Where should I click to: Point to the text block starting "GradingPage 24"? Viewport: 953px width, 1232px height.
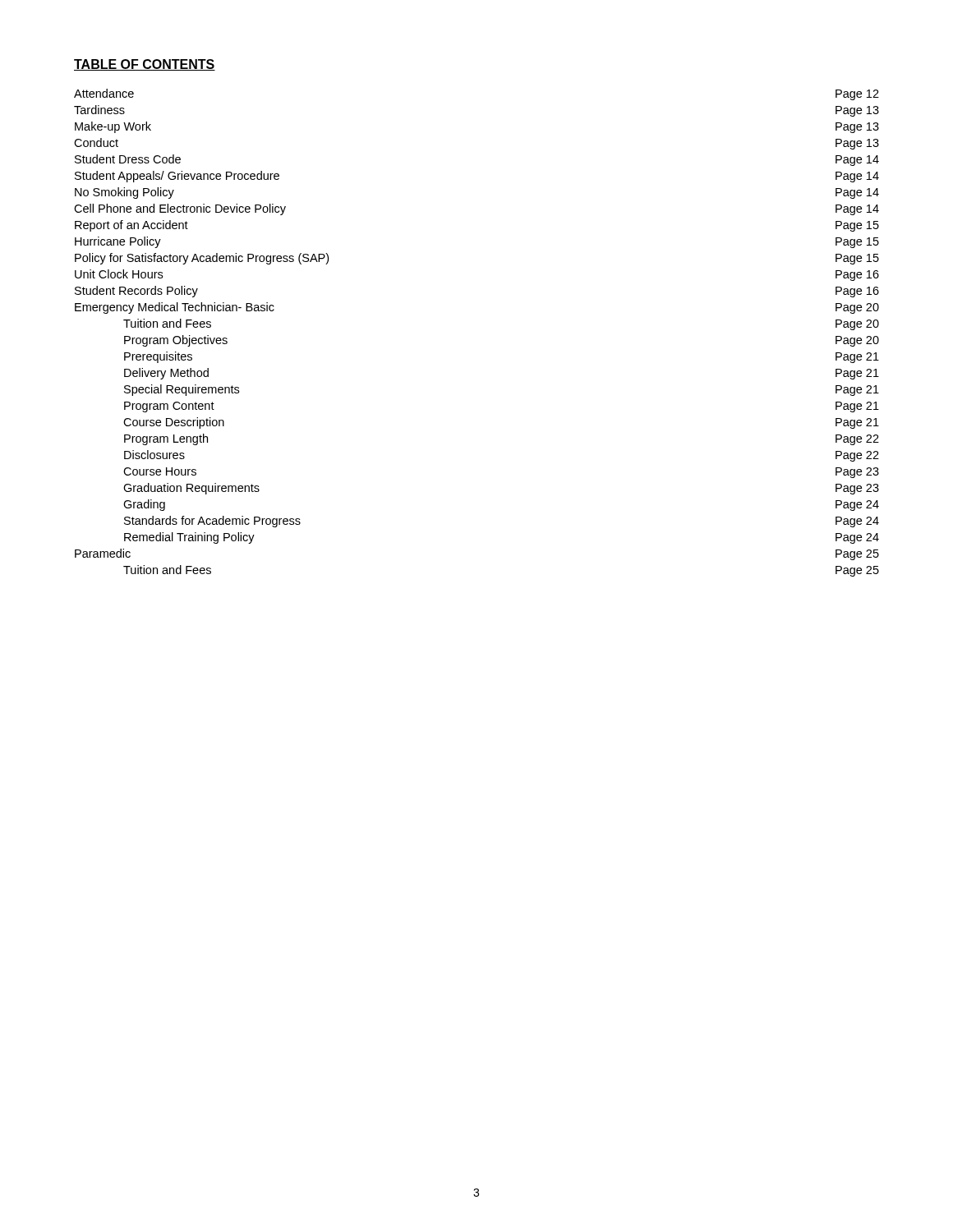tap(145, 505)
